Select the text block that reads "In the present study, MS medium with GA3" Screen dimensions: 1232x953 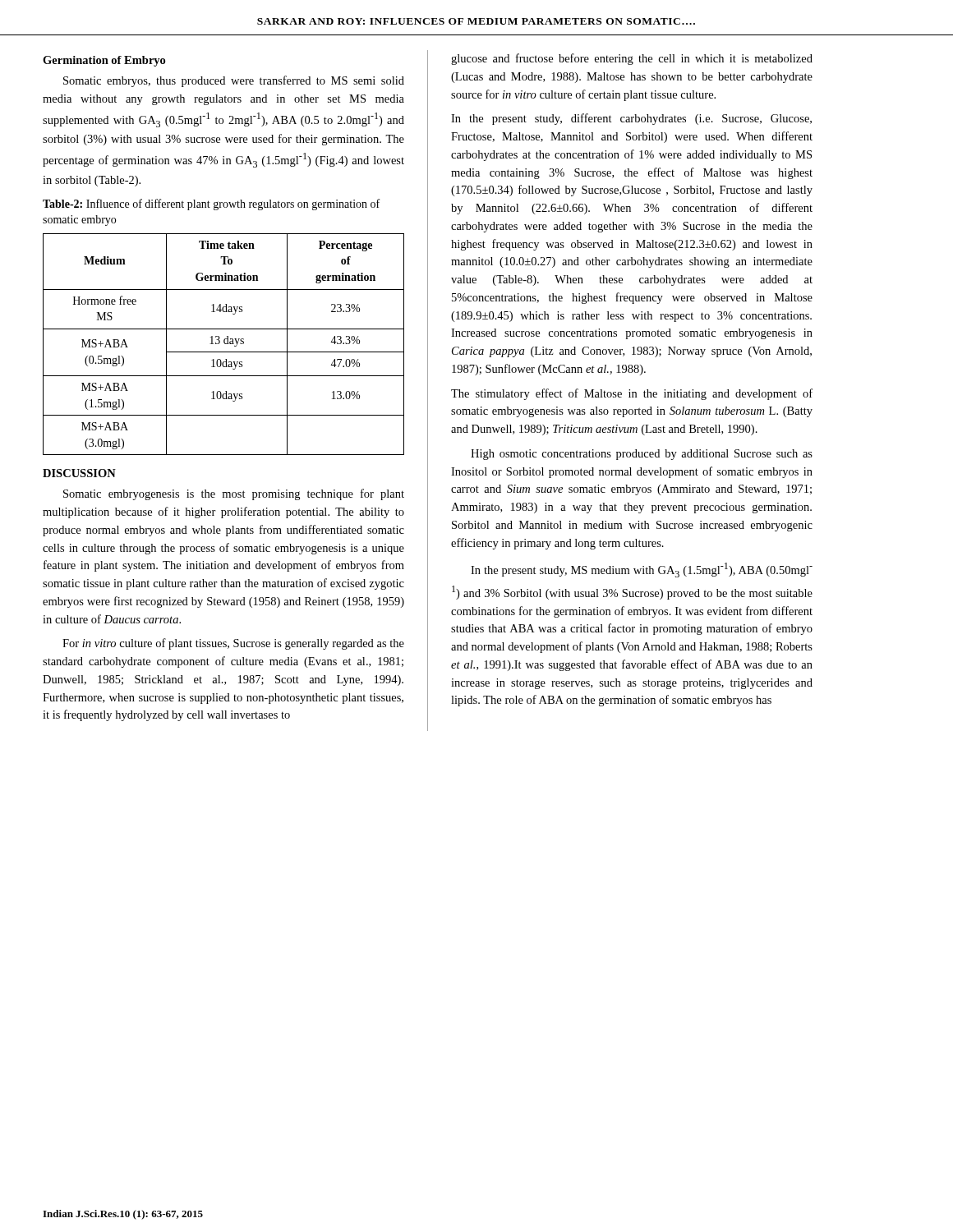(632, 634)
